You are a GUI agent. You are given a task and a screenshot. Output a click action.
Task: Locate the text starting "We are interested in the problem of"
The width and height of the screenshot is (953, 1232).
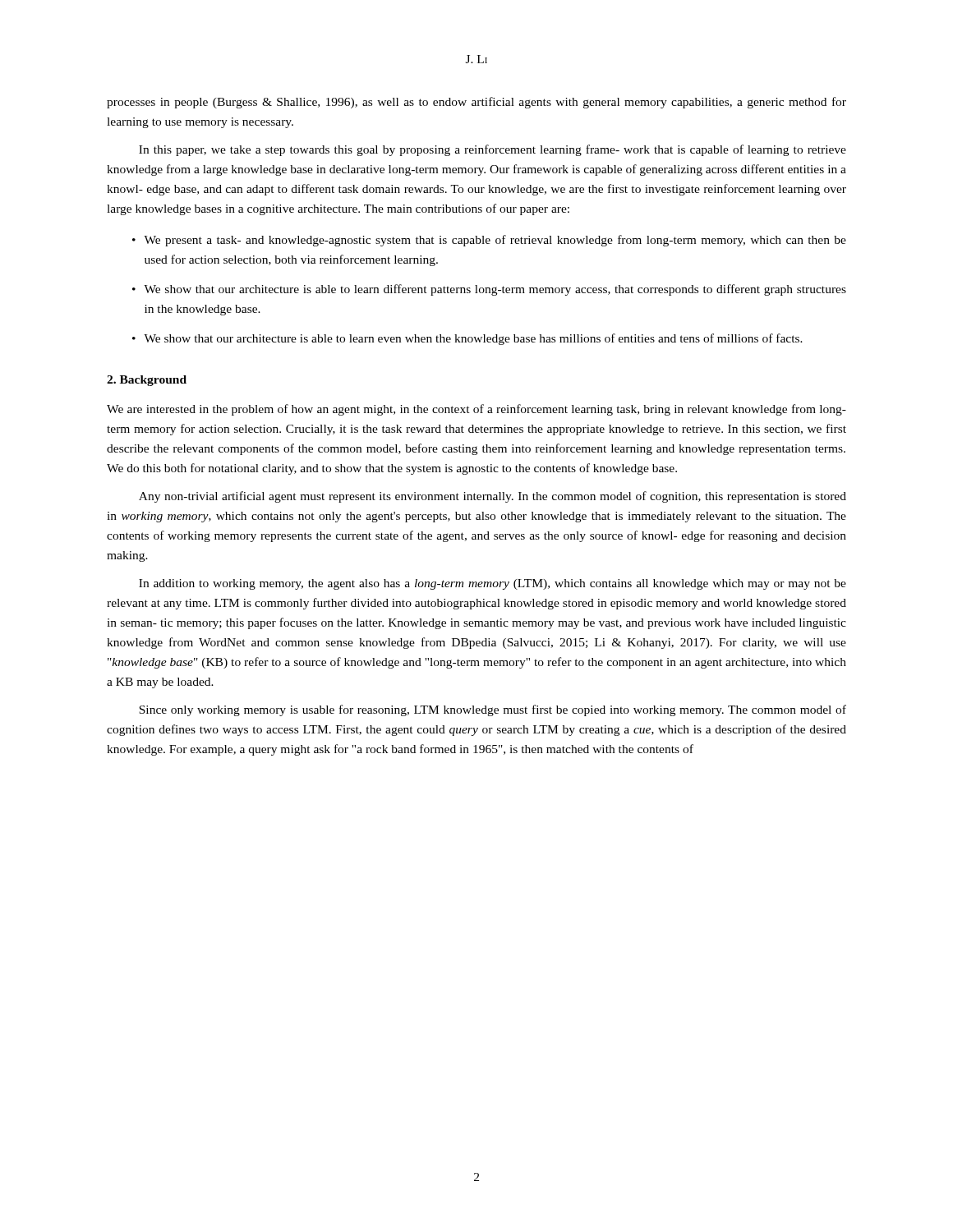pos(476,438)
